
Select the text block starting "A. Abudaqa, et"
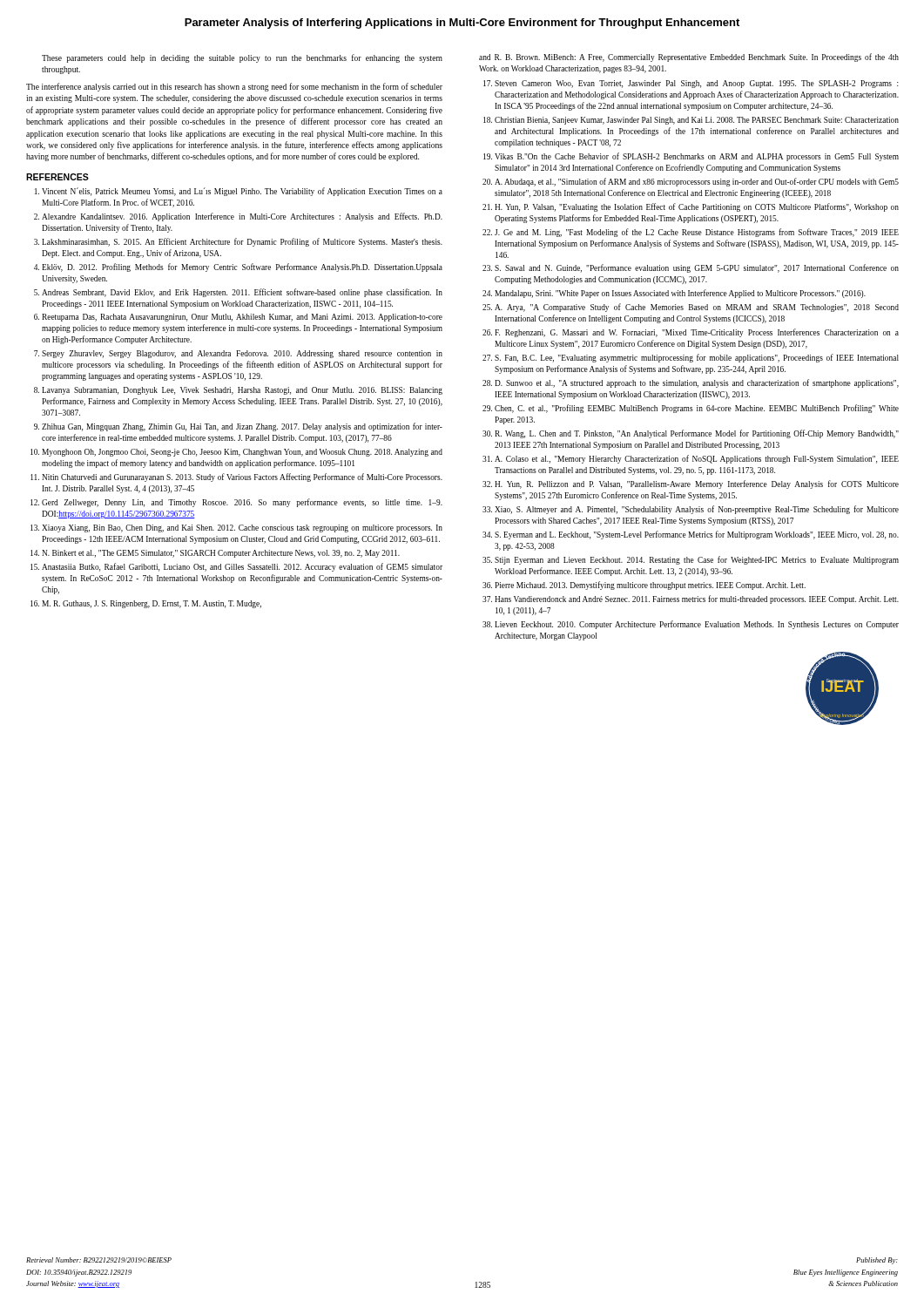(697, 187)
